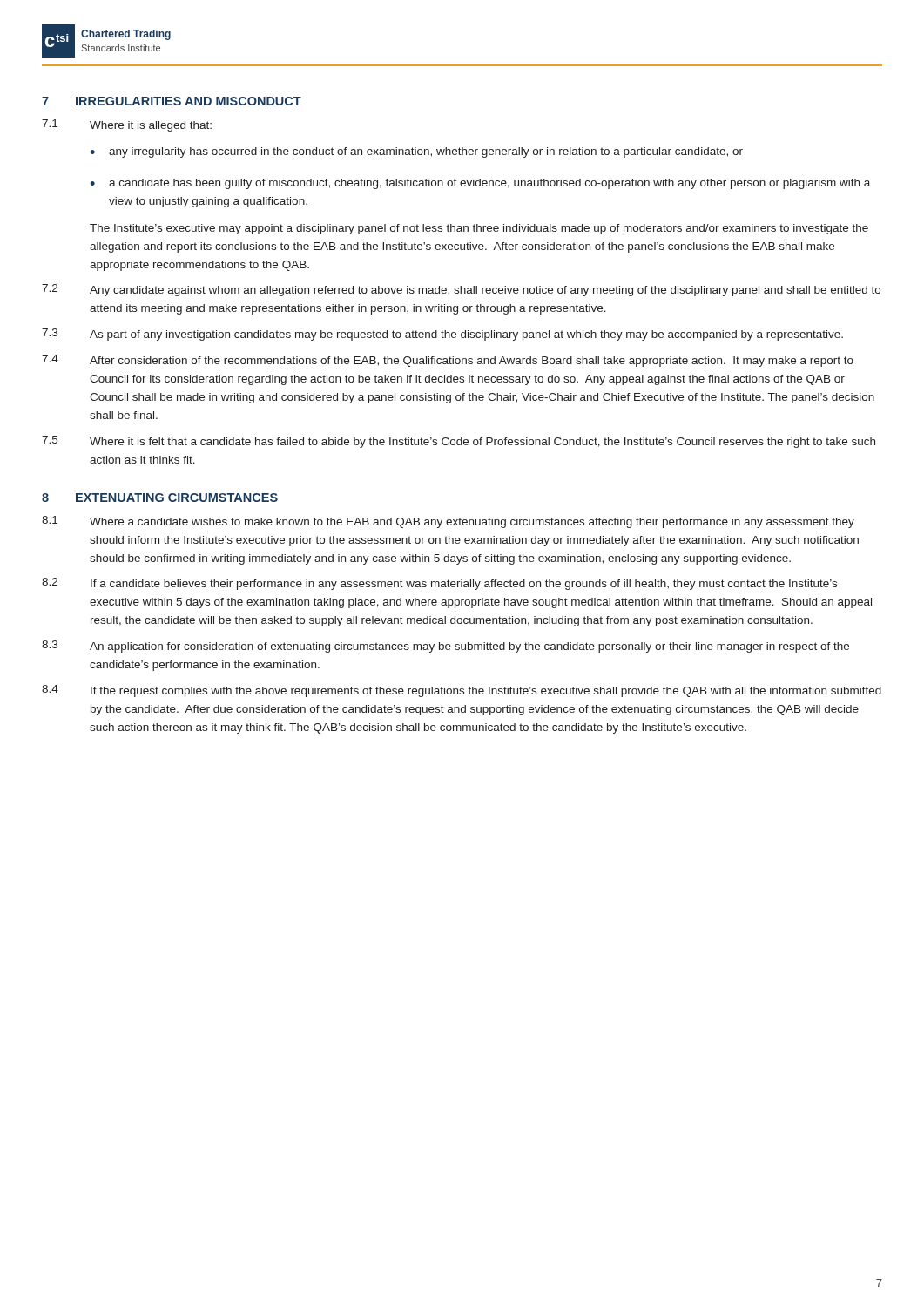This screenshot has height=1307, width=924.
Task: Select the text block containing "The Institute’s executive"
Action: click(479, 246)
